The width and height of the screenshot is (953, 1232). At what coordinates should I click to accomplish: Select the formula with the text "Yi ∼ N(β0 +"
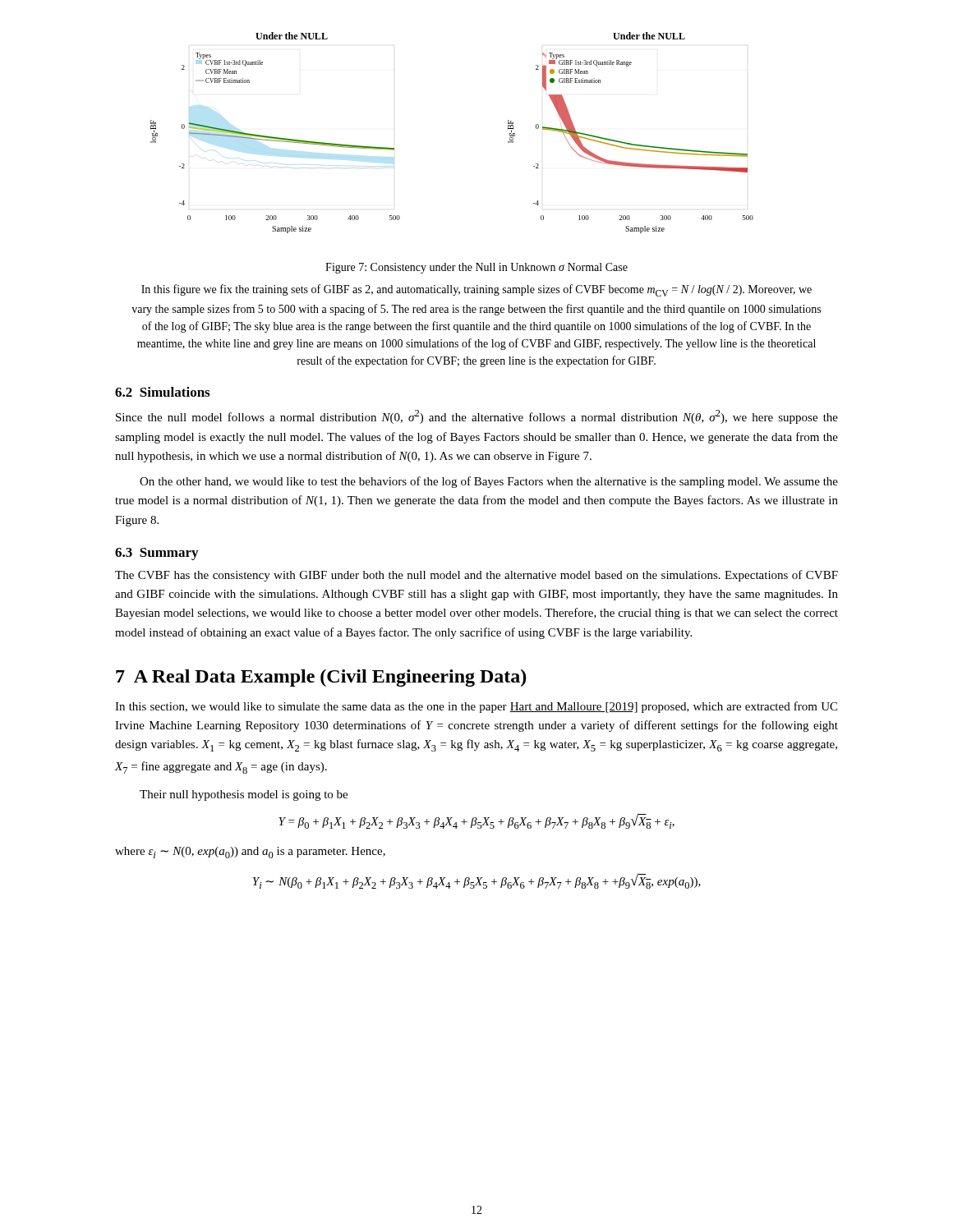coord(476,881)
